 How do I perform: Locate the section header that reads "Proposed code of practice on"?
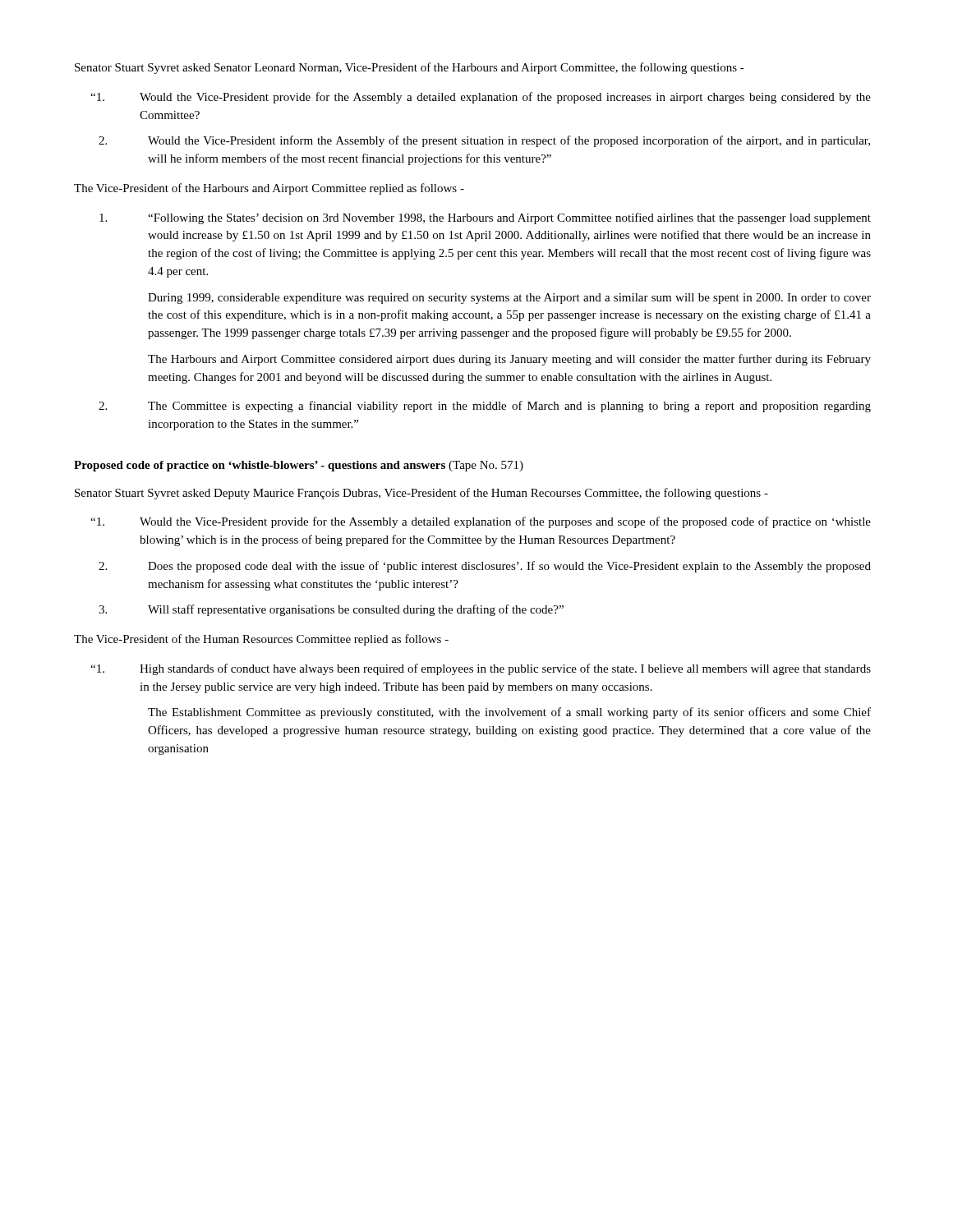pyautogui.click(x=299, y=465)
